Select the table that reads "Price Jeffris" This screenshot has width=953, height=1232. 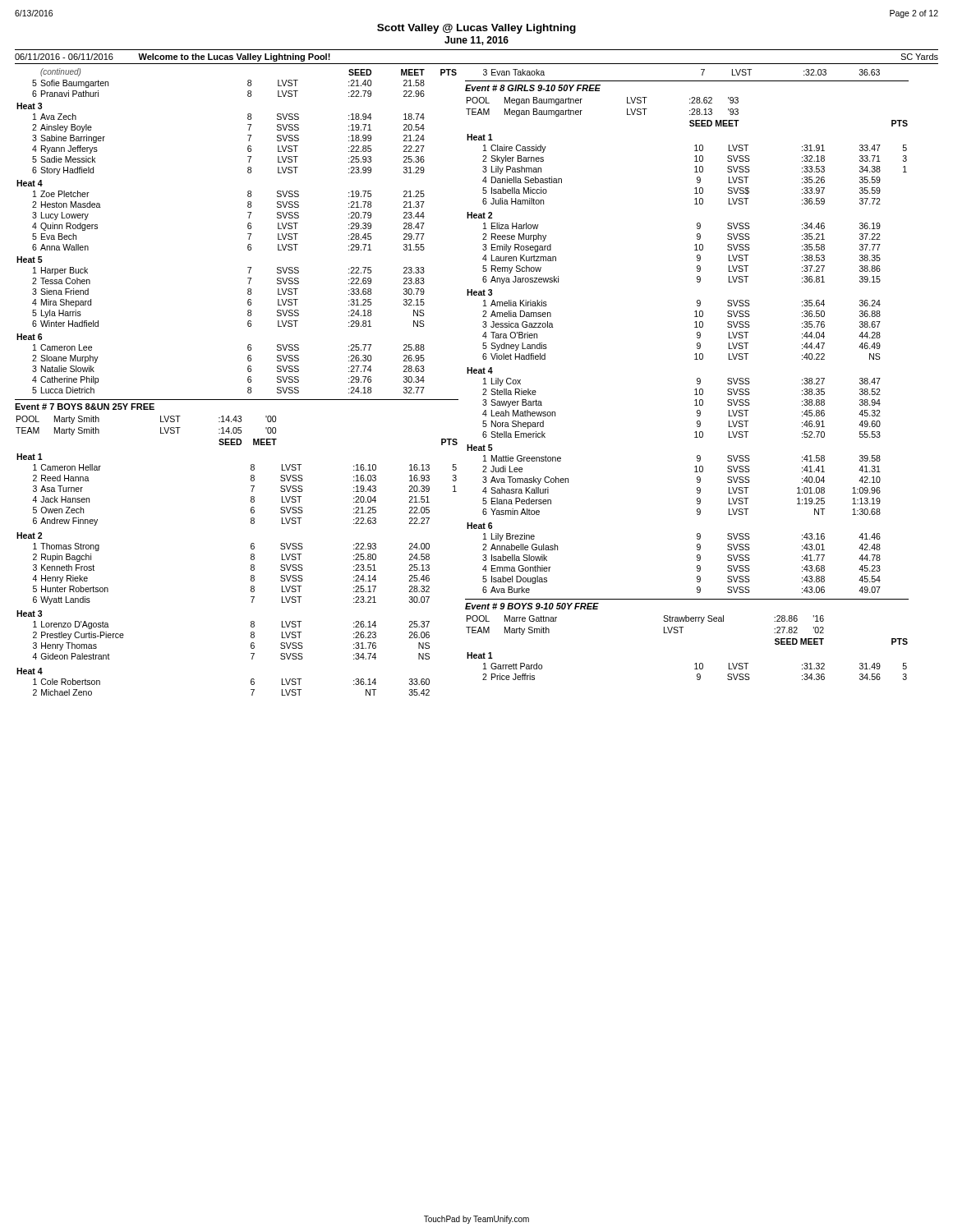tap(687, 665)
